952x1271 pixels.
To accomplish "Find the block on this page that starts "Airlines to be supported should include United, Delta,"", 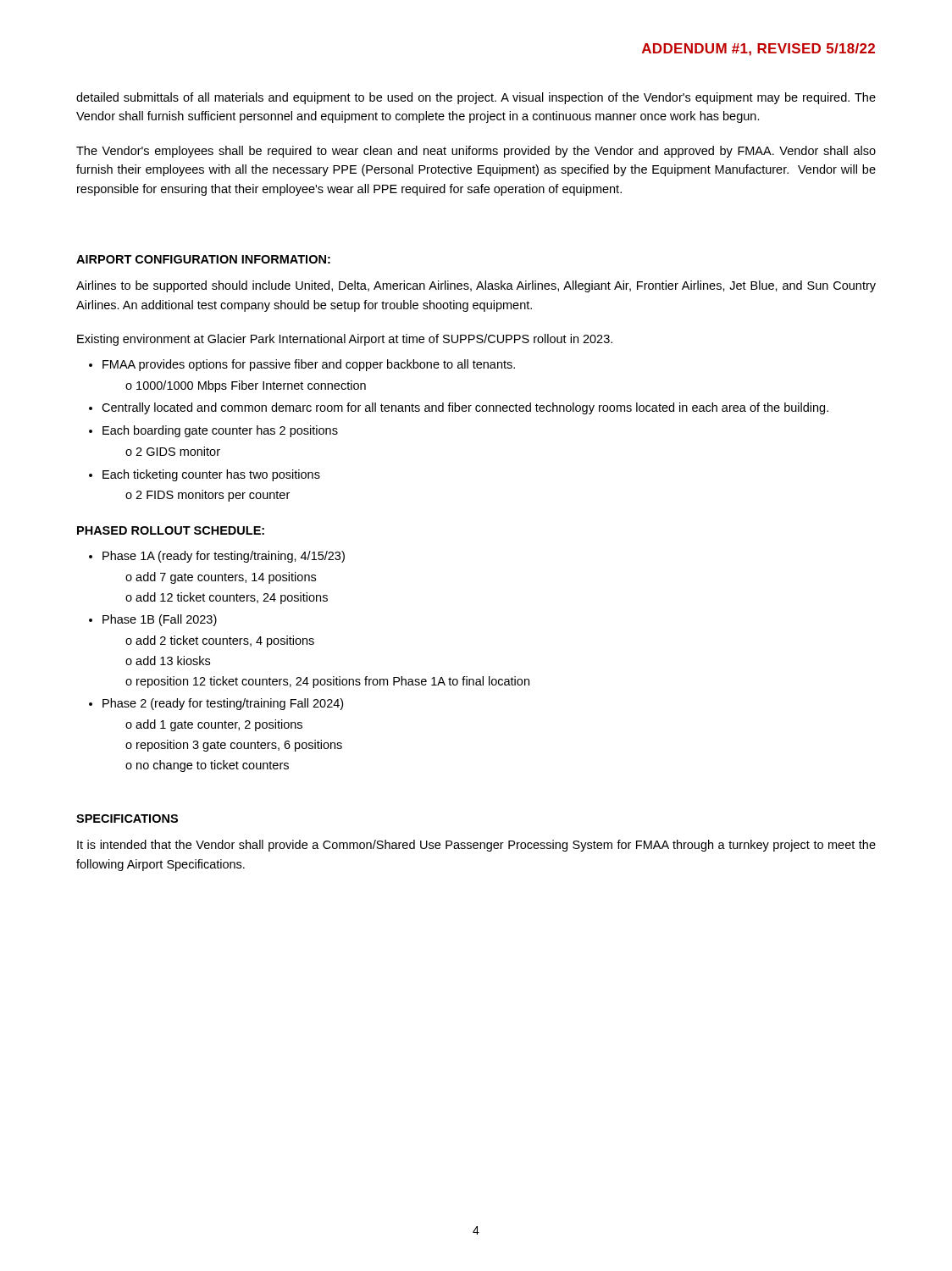I will point(476,295).
